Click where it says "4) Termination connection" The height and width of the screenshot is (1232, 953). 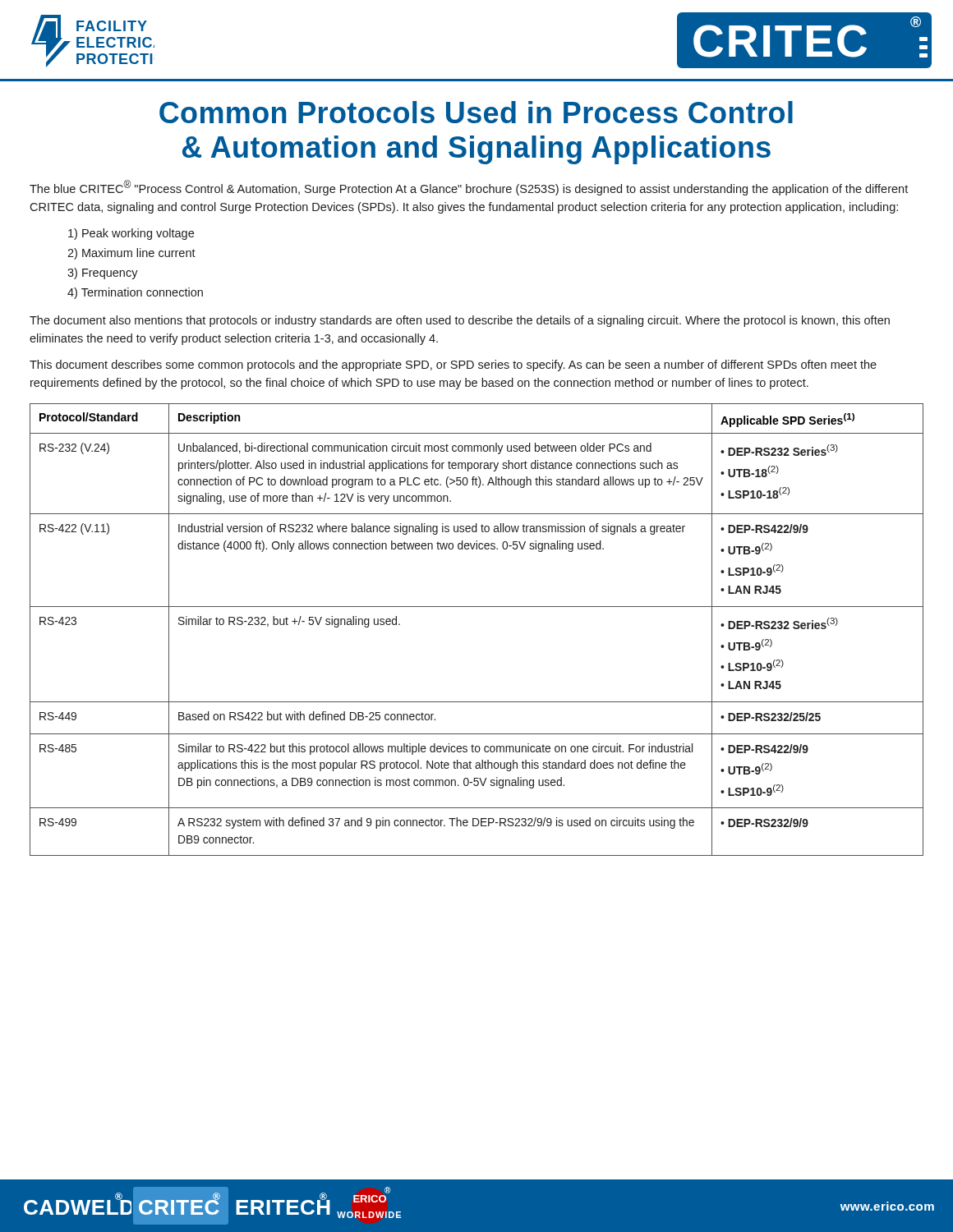pyautogui.click(x=135, y=292)
